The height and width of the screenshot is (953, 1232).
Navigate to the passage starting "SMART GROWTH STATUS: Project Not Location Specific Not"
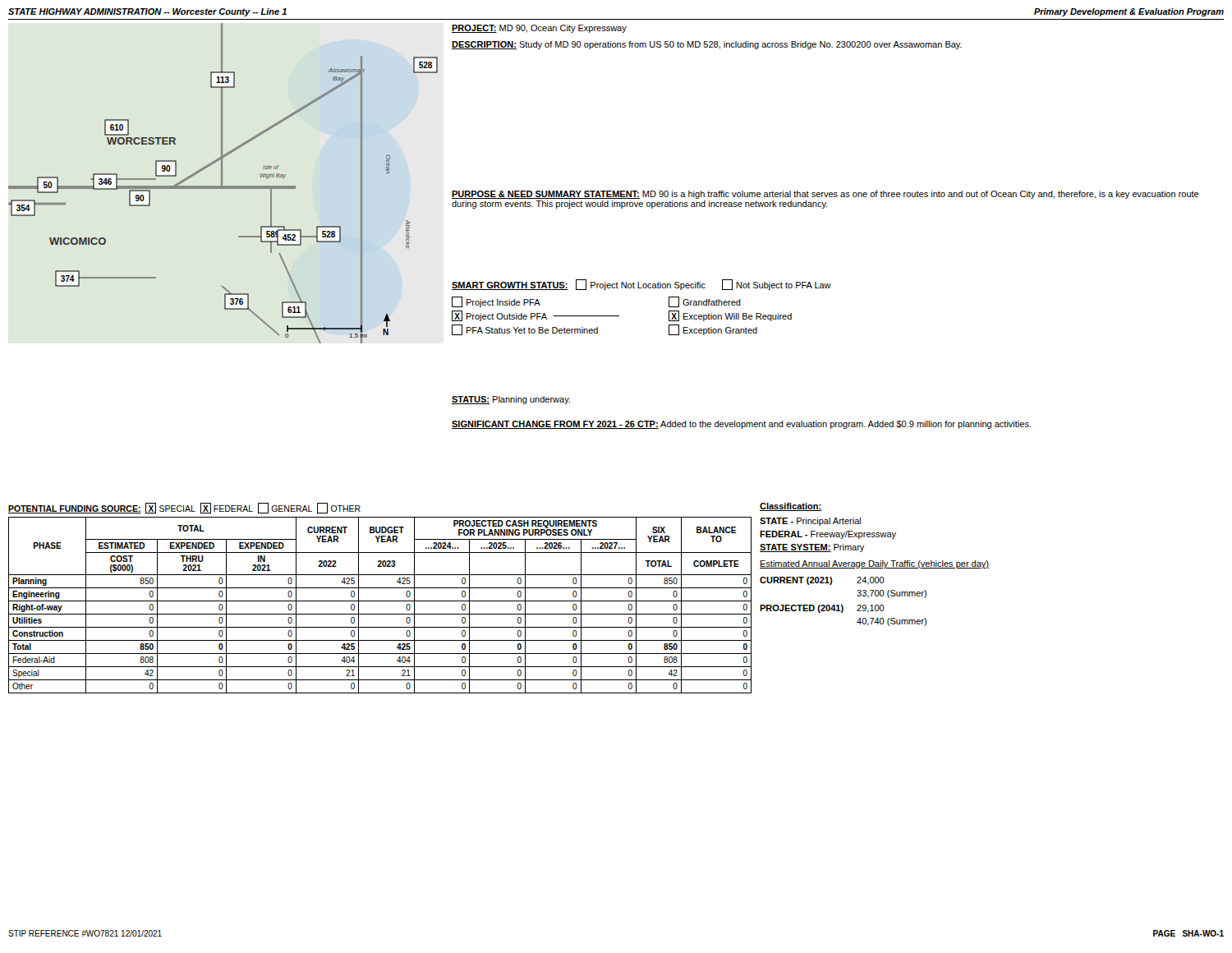(641, 285)
